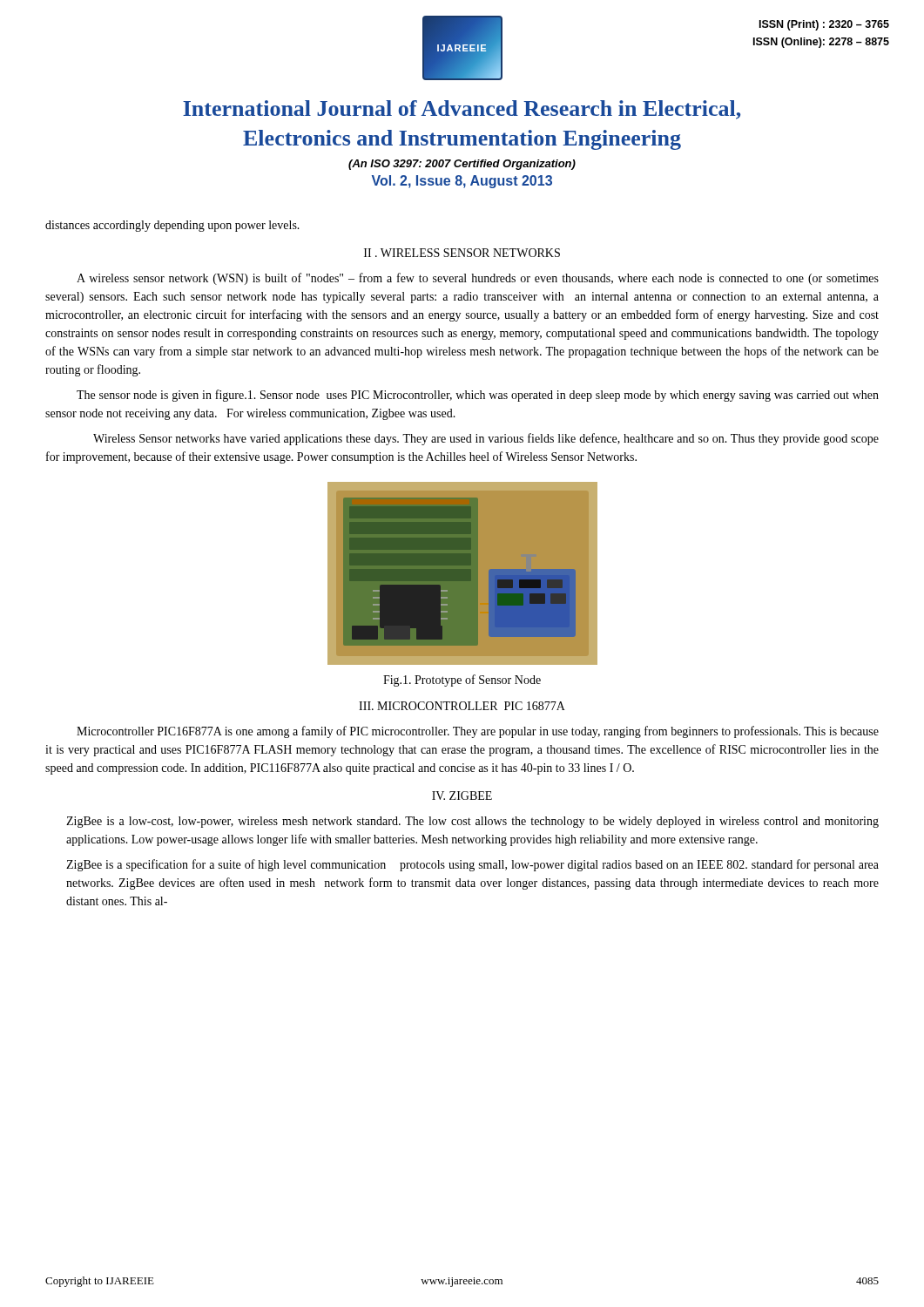The height and width of the screenshot is (1307, 924).
Task: Select the text block starting "A wireless sensor network"
Action: coord(462,324)
